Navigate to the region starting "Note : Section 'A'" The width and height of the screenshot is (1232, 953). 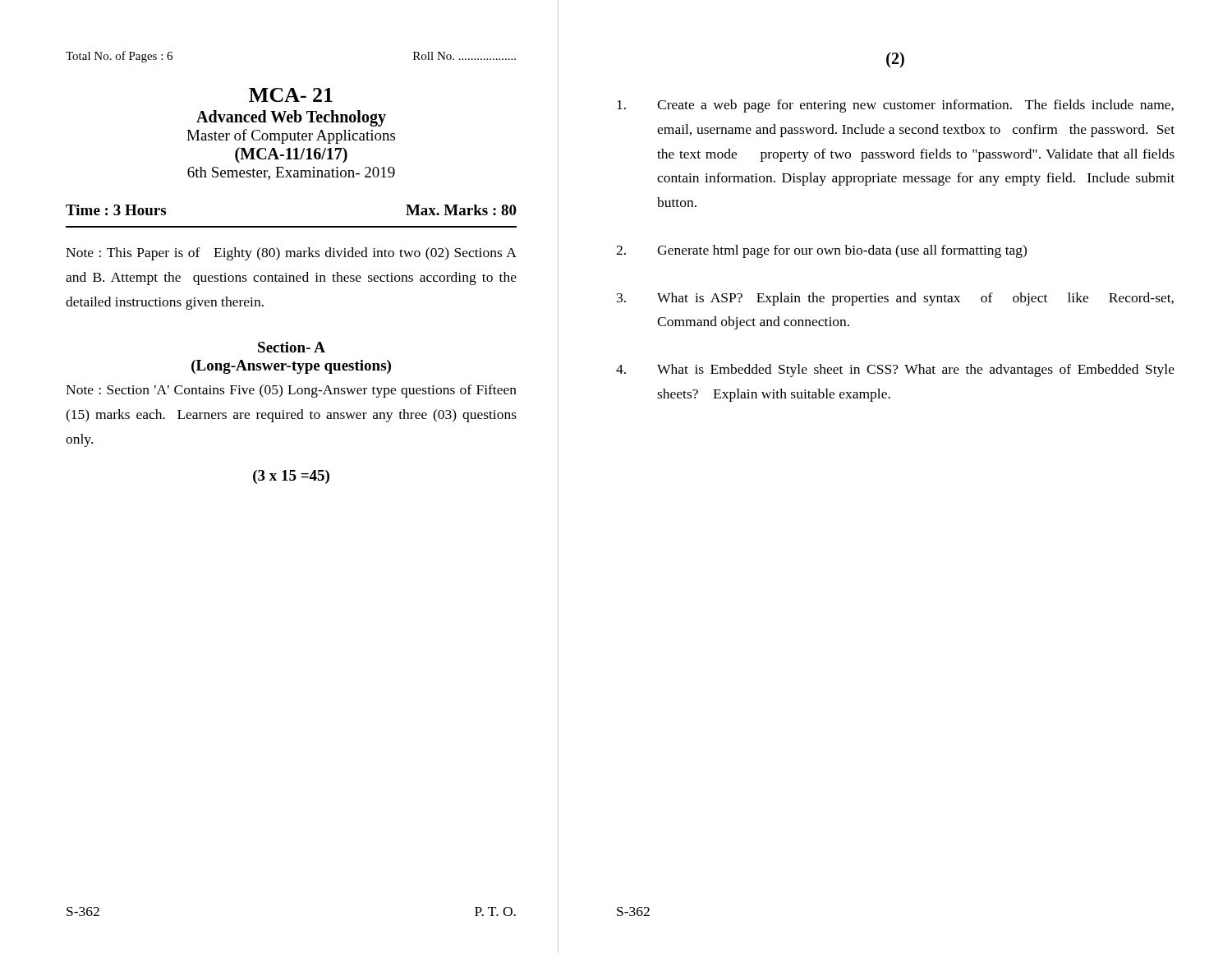click(x=291, y=414)
